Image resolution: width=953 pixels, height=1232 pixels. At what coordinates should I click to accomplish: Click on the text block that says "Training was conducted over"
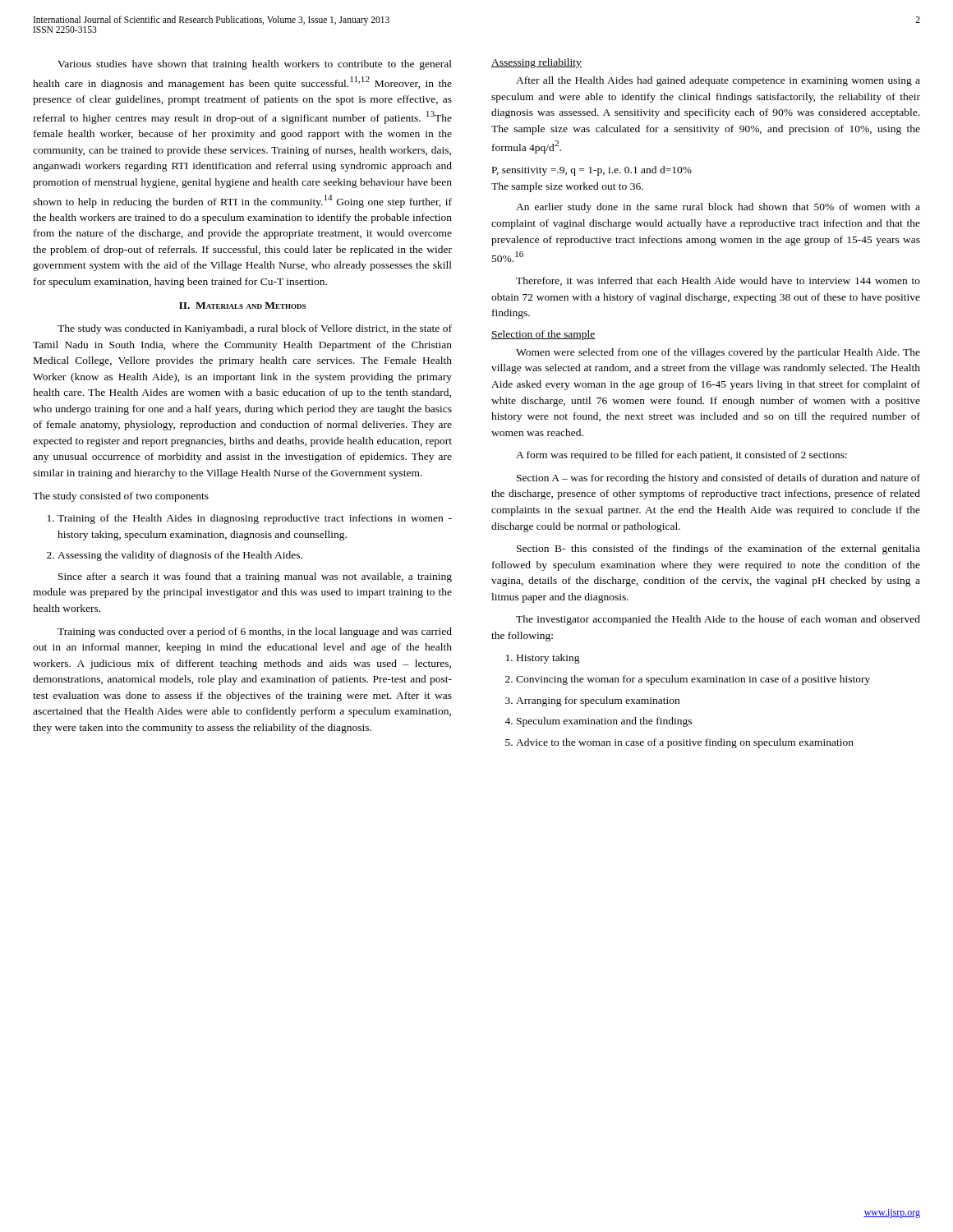click(242, 679)
